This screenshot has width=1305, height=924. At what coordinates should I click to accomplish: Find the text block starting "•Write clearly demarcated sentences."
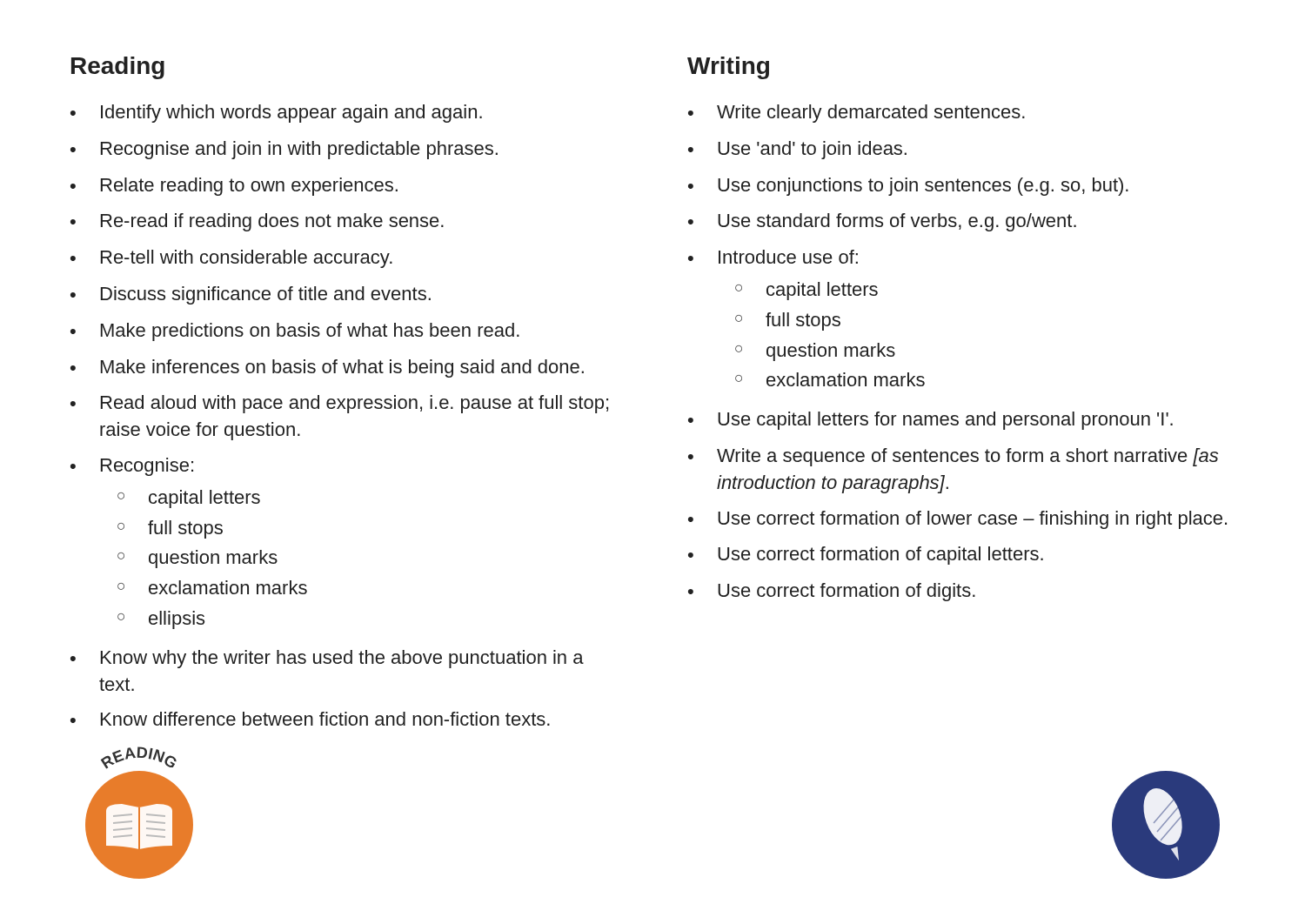coord(857,113)
